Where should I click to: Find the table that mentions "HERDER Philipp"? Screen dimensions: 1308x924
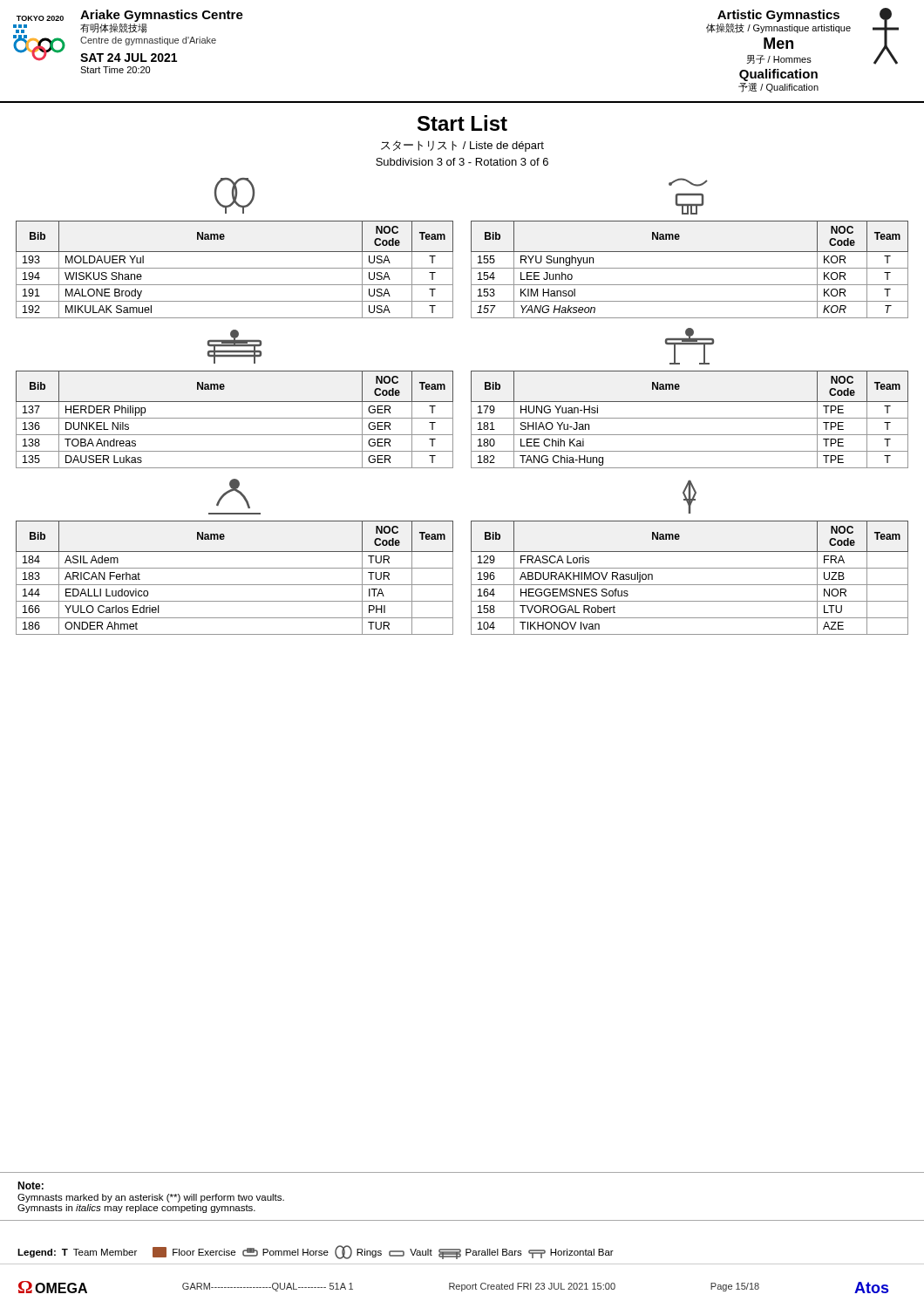(235, 419)
